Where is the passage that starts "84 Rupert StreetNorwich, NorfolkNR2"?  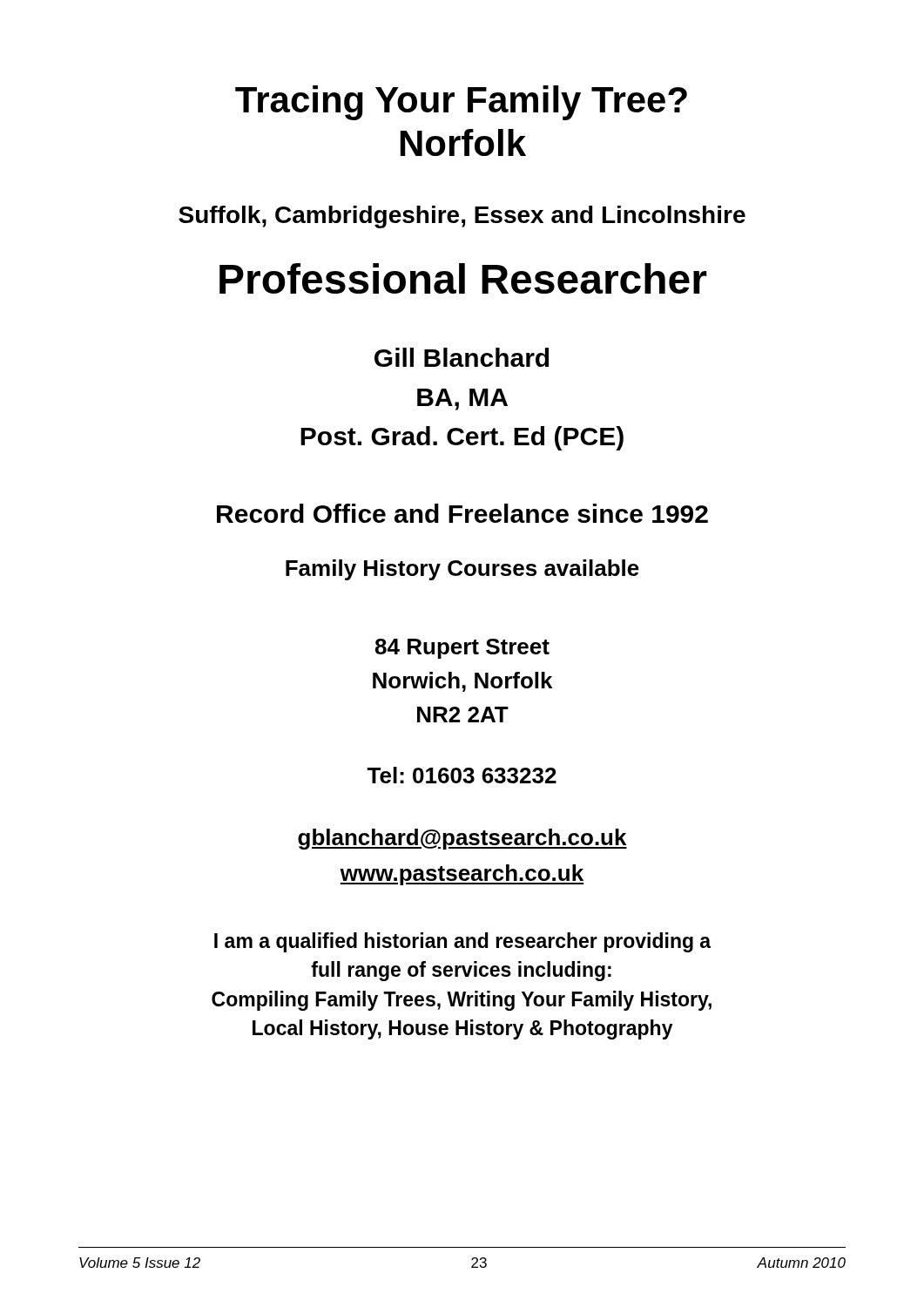pos(462,680)
